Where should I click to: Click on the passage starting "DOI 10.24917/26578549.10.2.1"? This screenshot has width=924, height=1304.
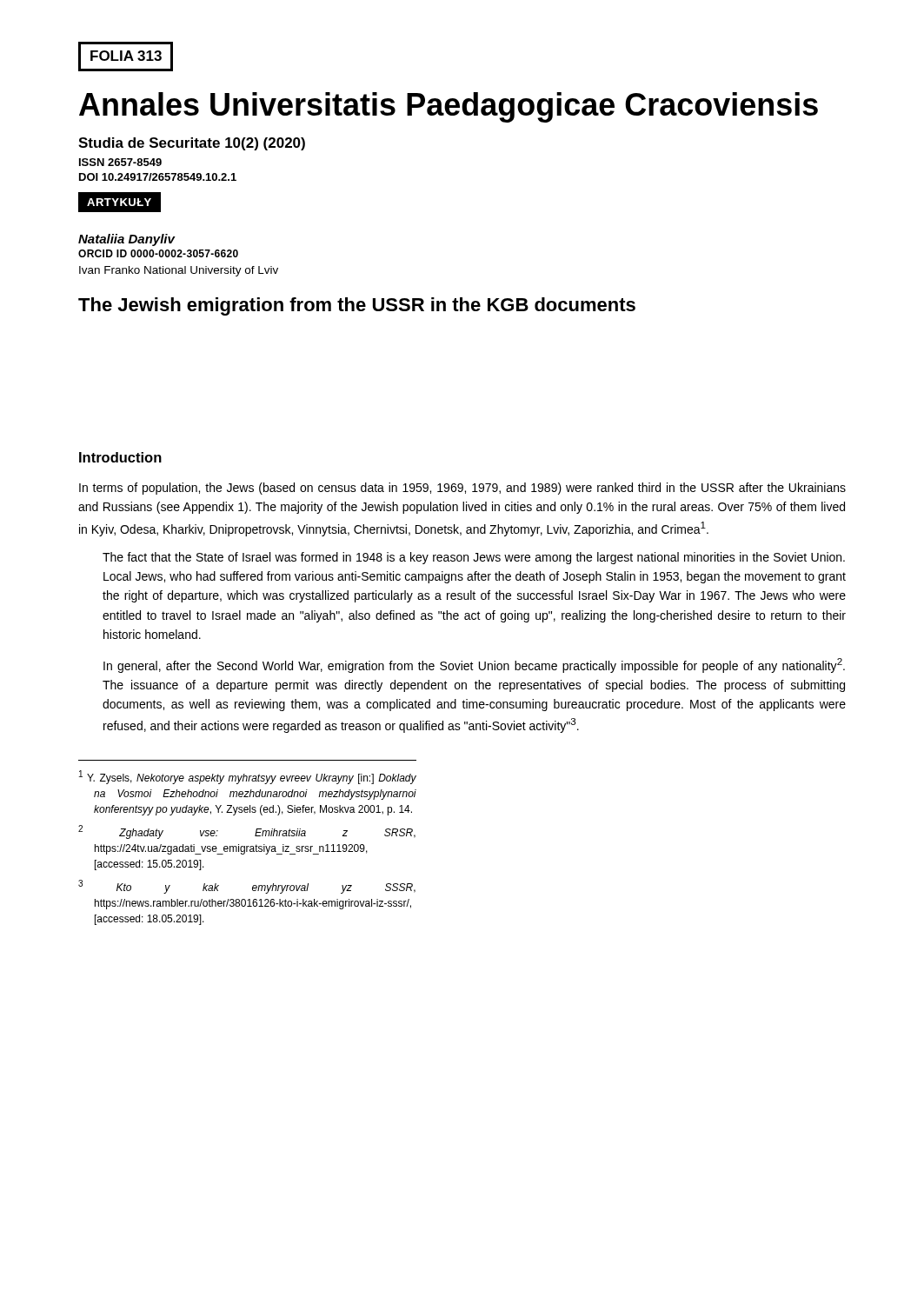[x=157, y=177]
